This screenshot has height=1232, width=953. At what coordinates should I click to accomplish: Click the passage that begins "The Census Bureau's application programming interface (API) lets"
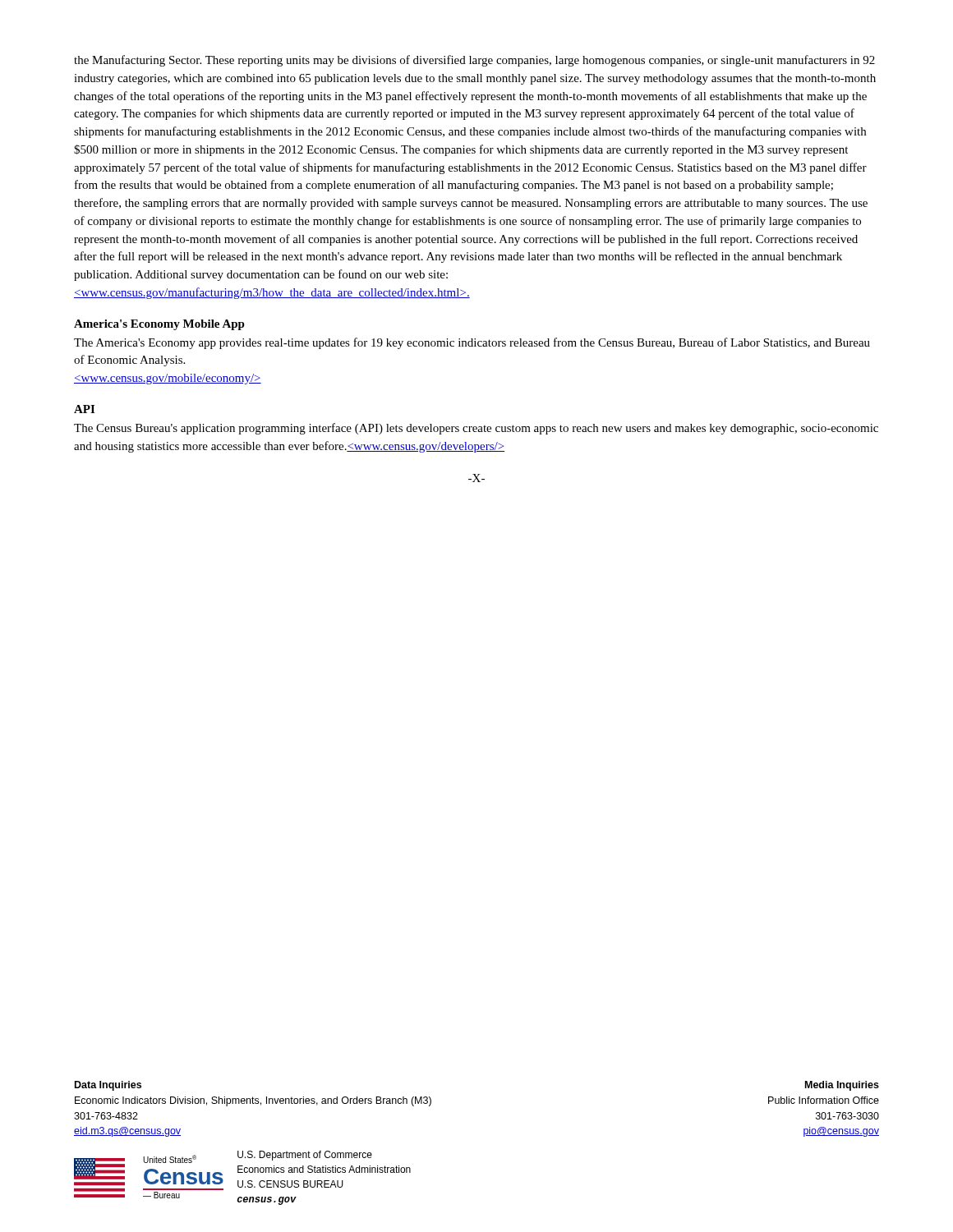(x=476, y=437)
